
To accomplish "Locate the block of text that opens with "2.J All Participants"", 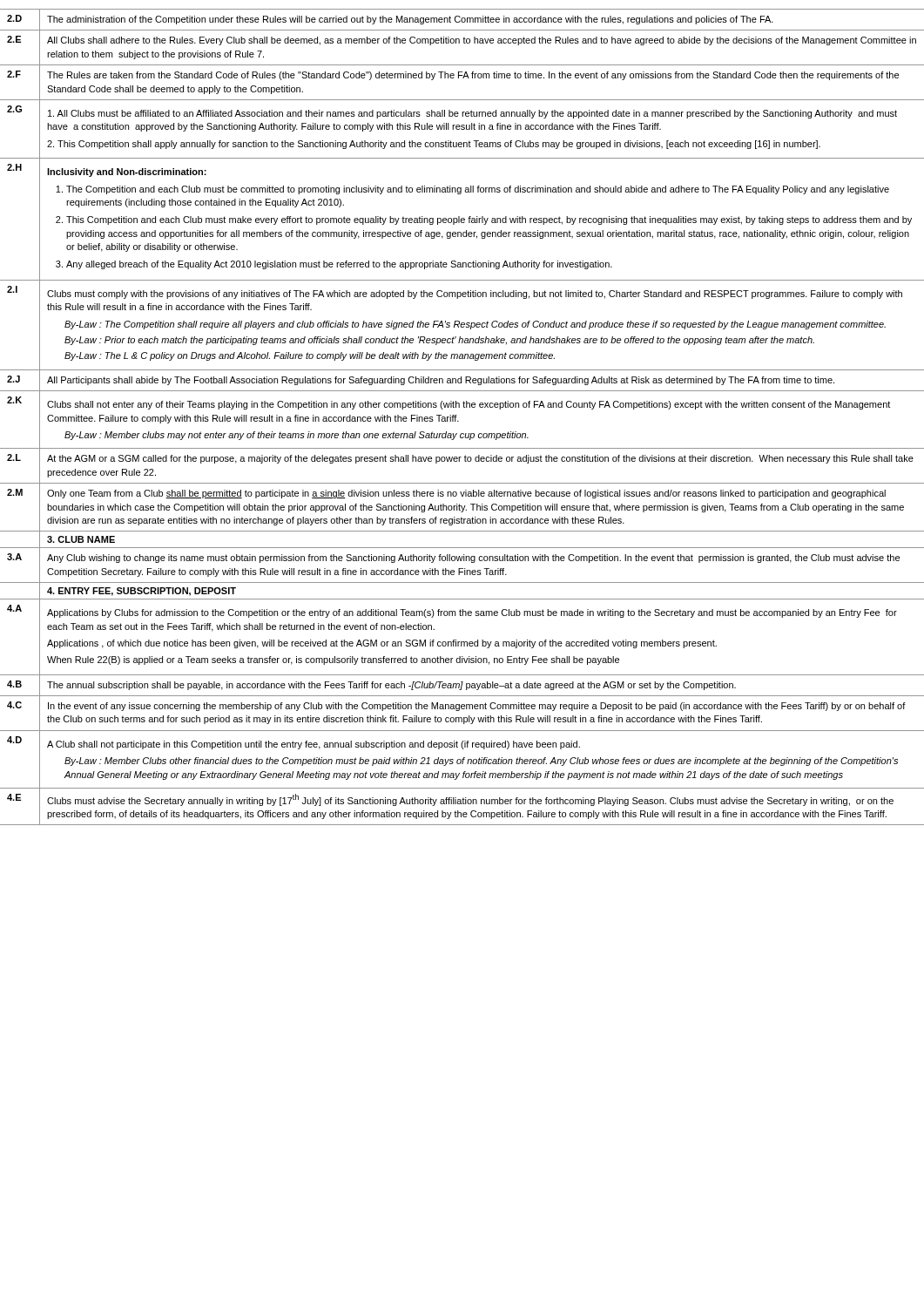I will [462, 380].
